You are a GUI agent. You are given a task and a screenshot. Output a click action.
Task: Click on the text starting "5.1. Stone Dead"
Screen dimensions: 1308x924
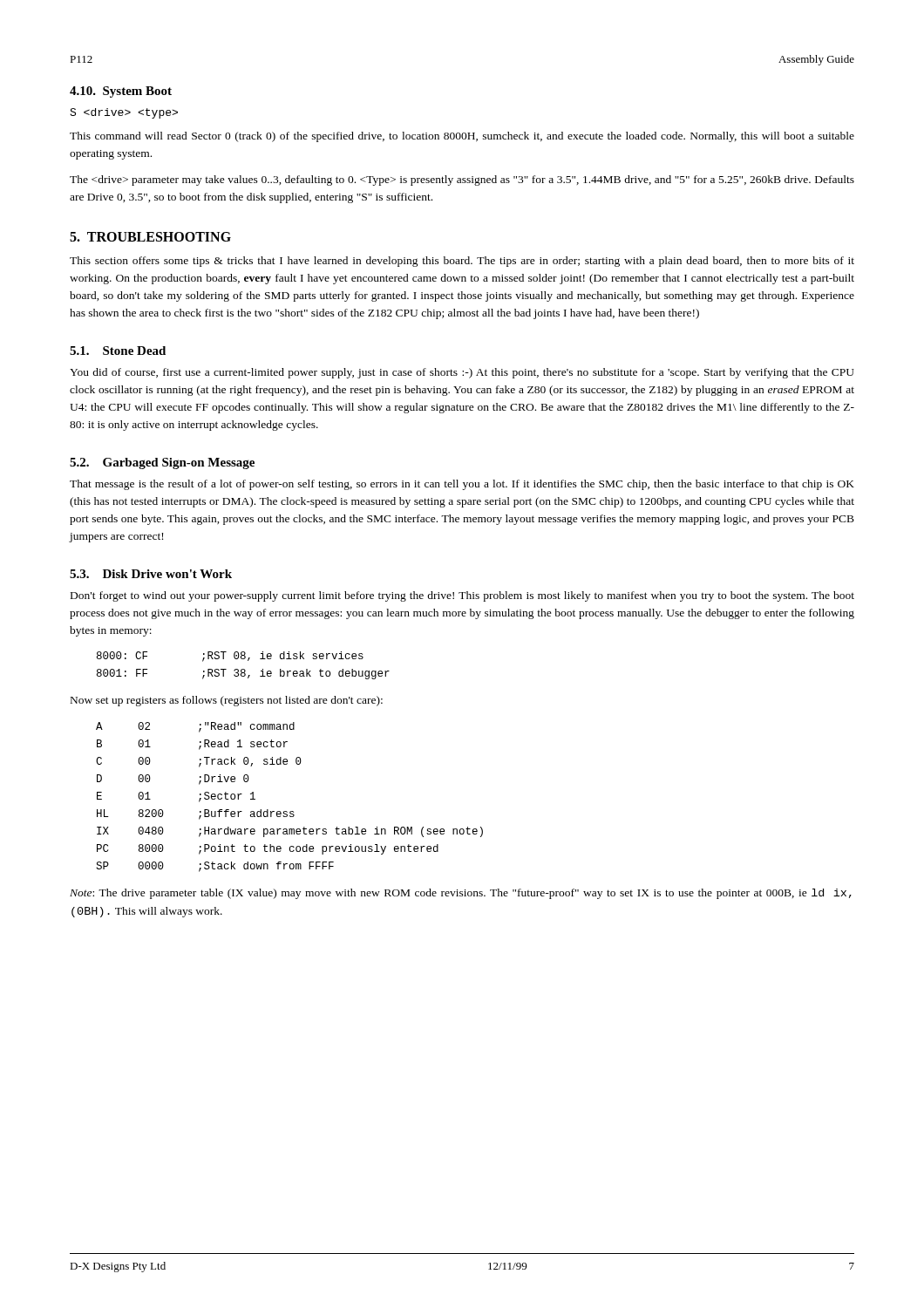click(x=118, y=350)
